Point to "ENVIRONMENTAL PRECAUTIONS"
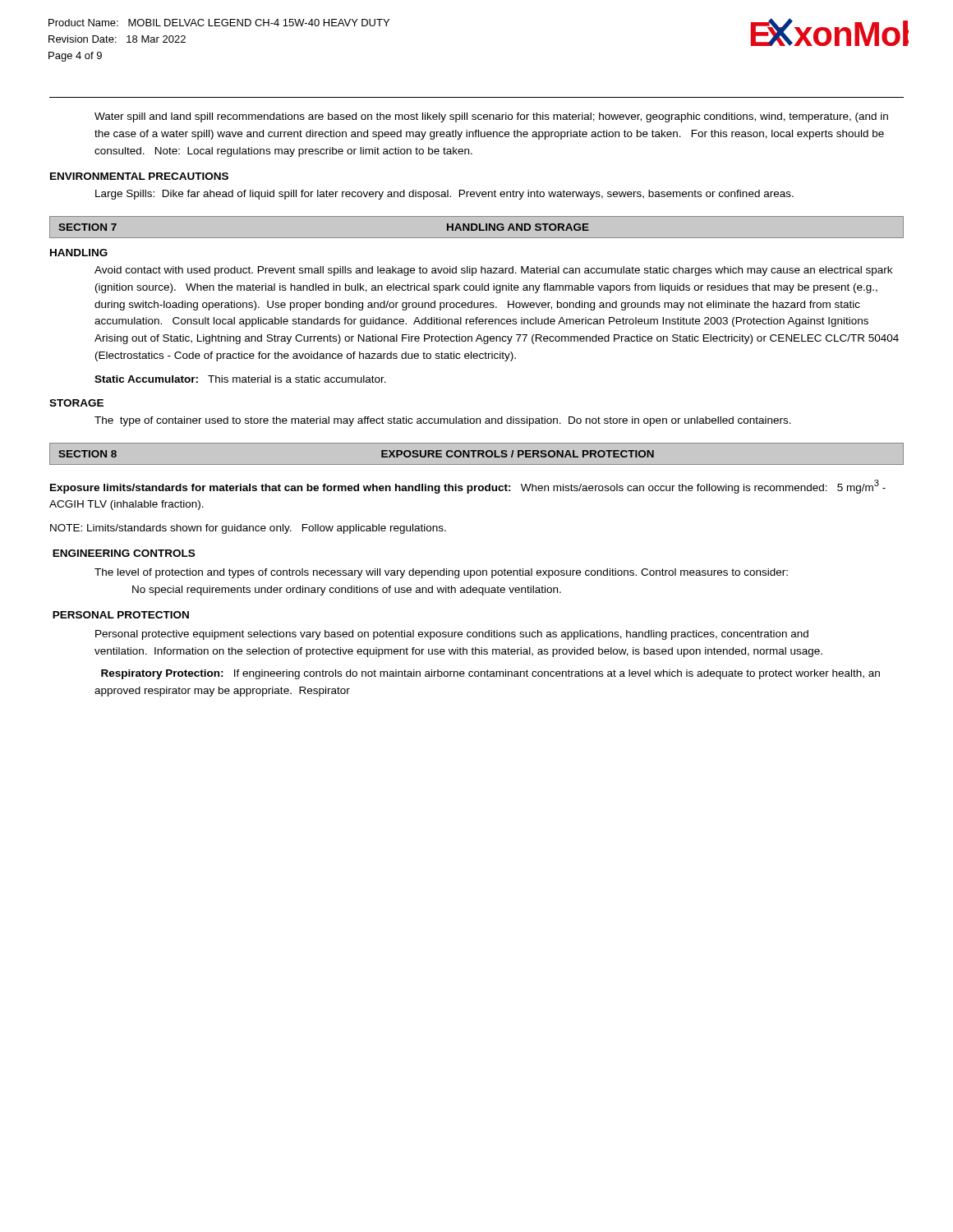Viewport: 953px width, 1232px height. [x=139, y=176]
